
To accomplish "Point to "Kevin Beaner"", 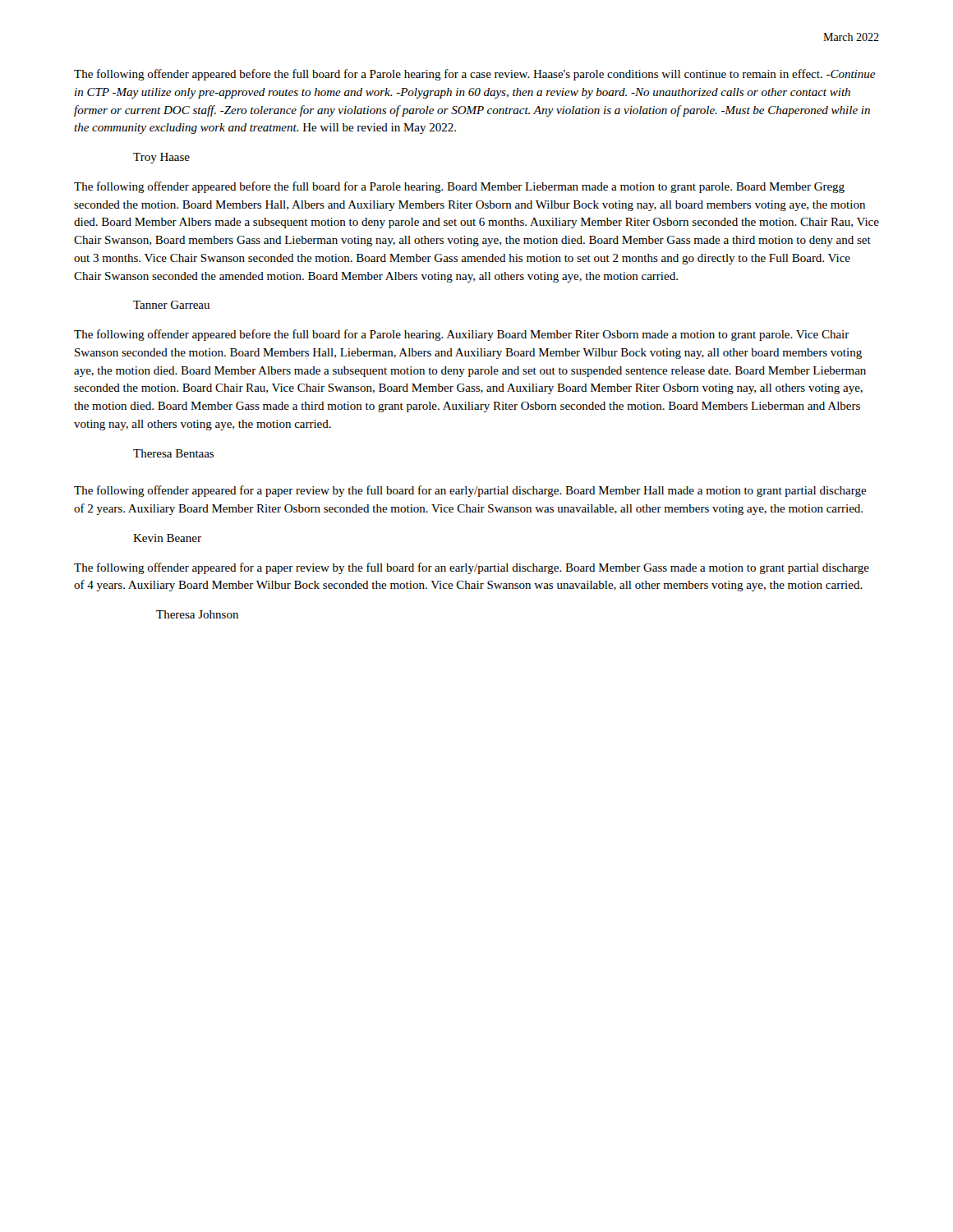I will pyautogui.click(x=167, y=538).
